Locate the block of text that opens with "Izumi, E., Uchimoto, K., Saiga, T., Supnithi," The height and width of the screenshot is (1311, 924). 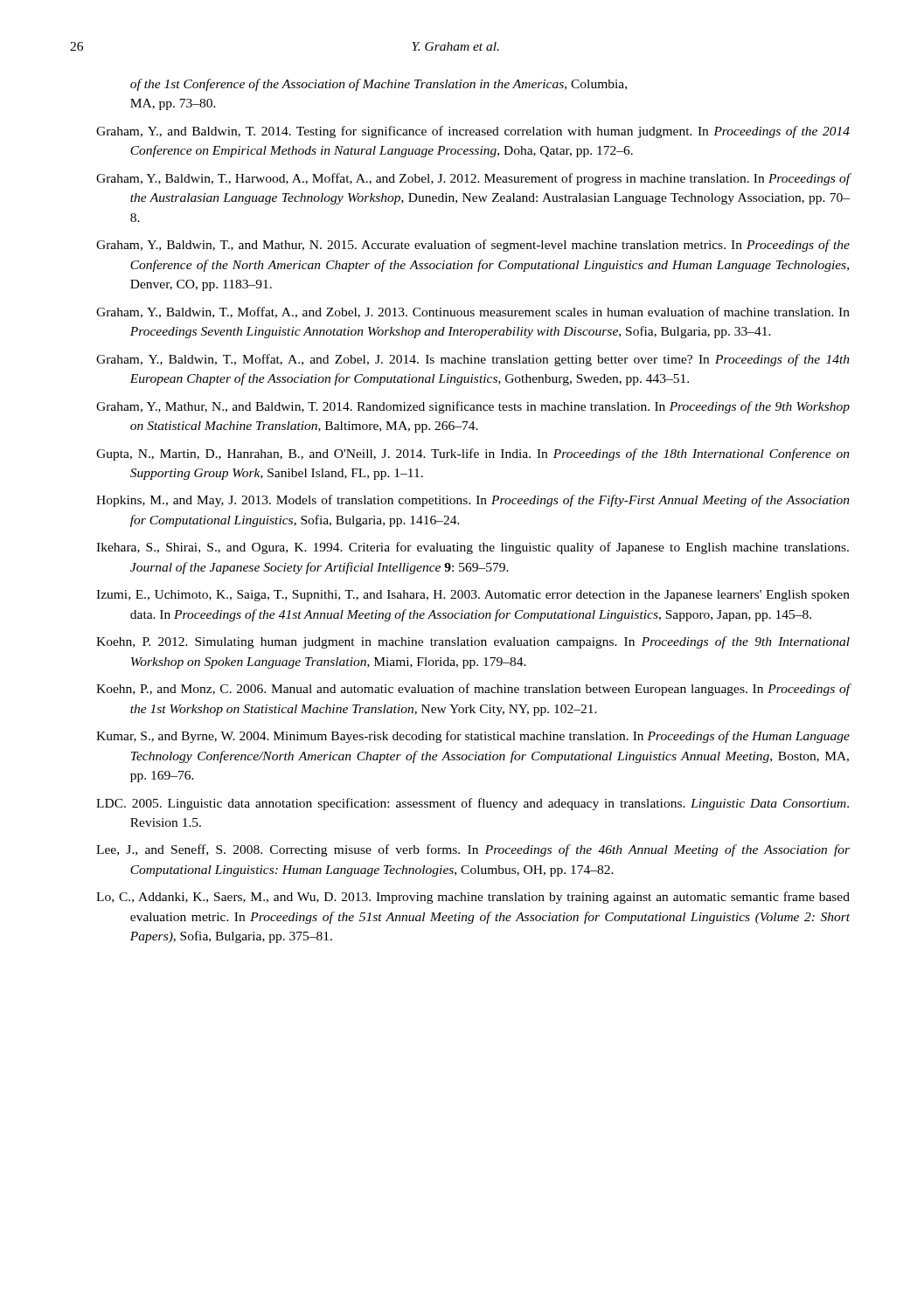click(x=473, y=604)
